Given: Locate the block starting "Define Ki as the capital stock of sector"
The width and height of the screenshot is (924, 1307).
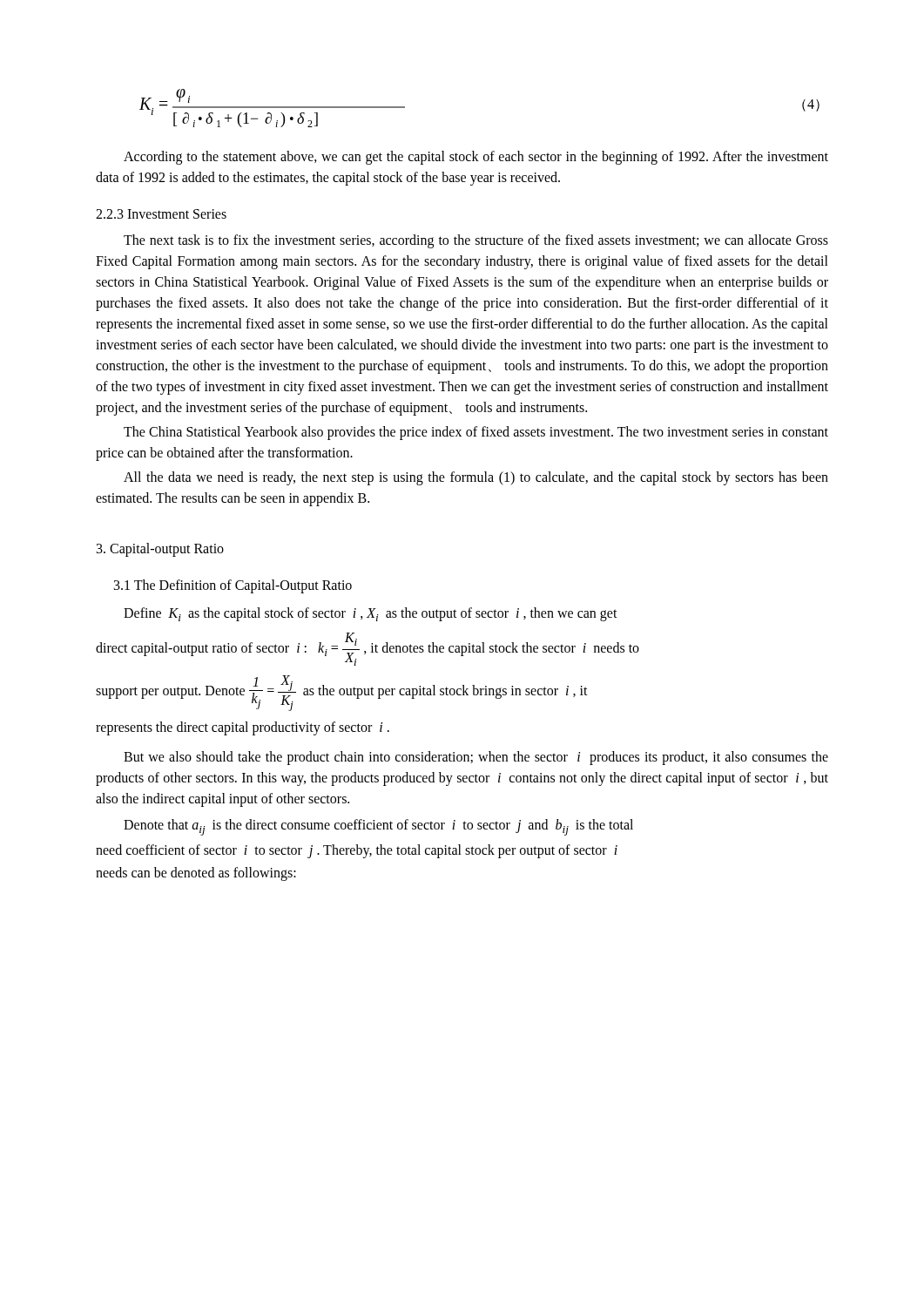Looking at the screenshot, I should 462,657.
